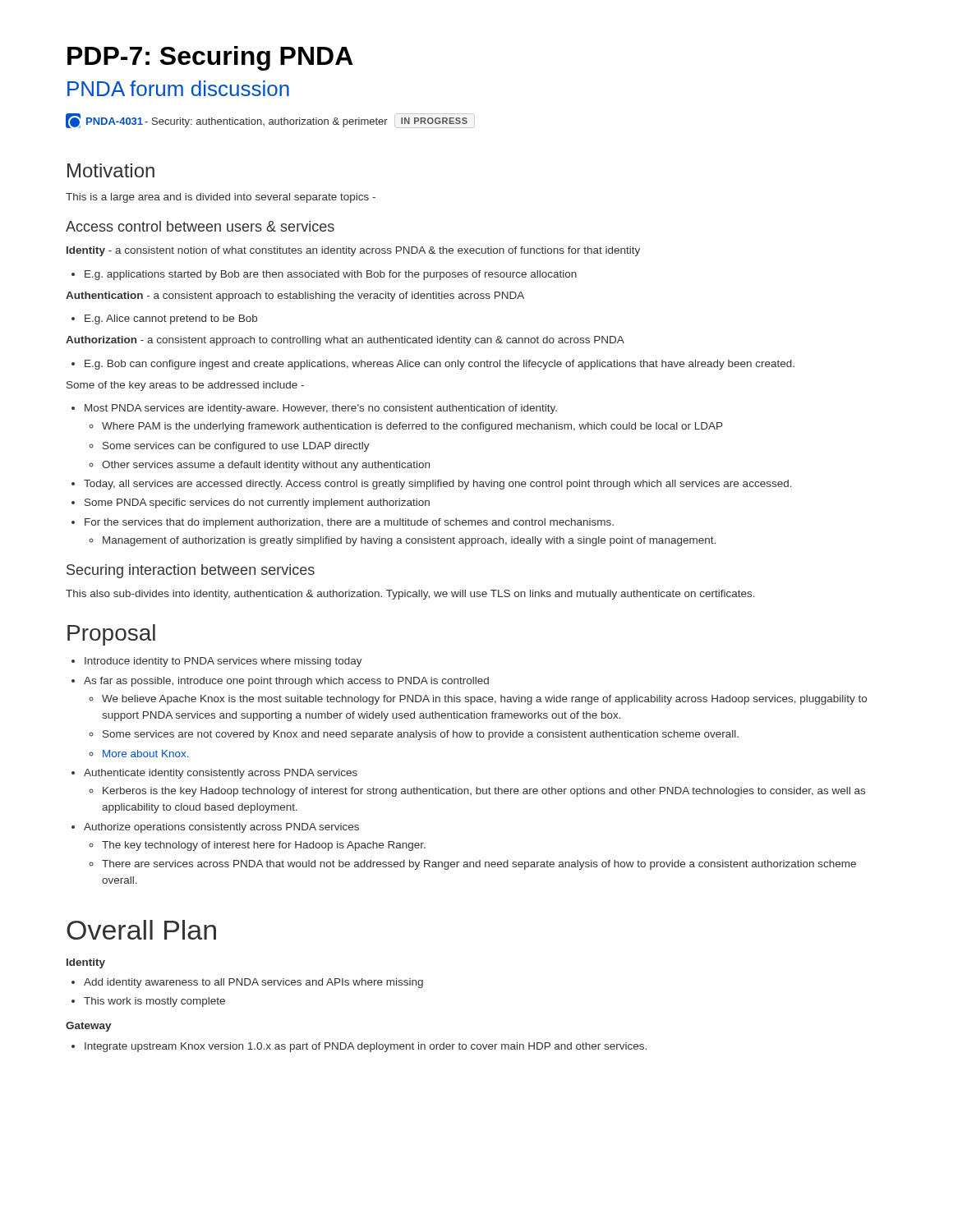
Task: Locate the region starting "Most PNDA services are identity-aware. However, there's no"
Action: 476,474
